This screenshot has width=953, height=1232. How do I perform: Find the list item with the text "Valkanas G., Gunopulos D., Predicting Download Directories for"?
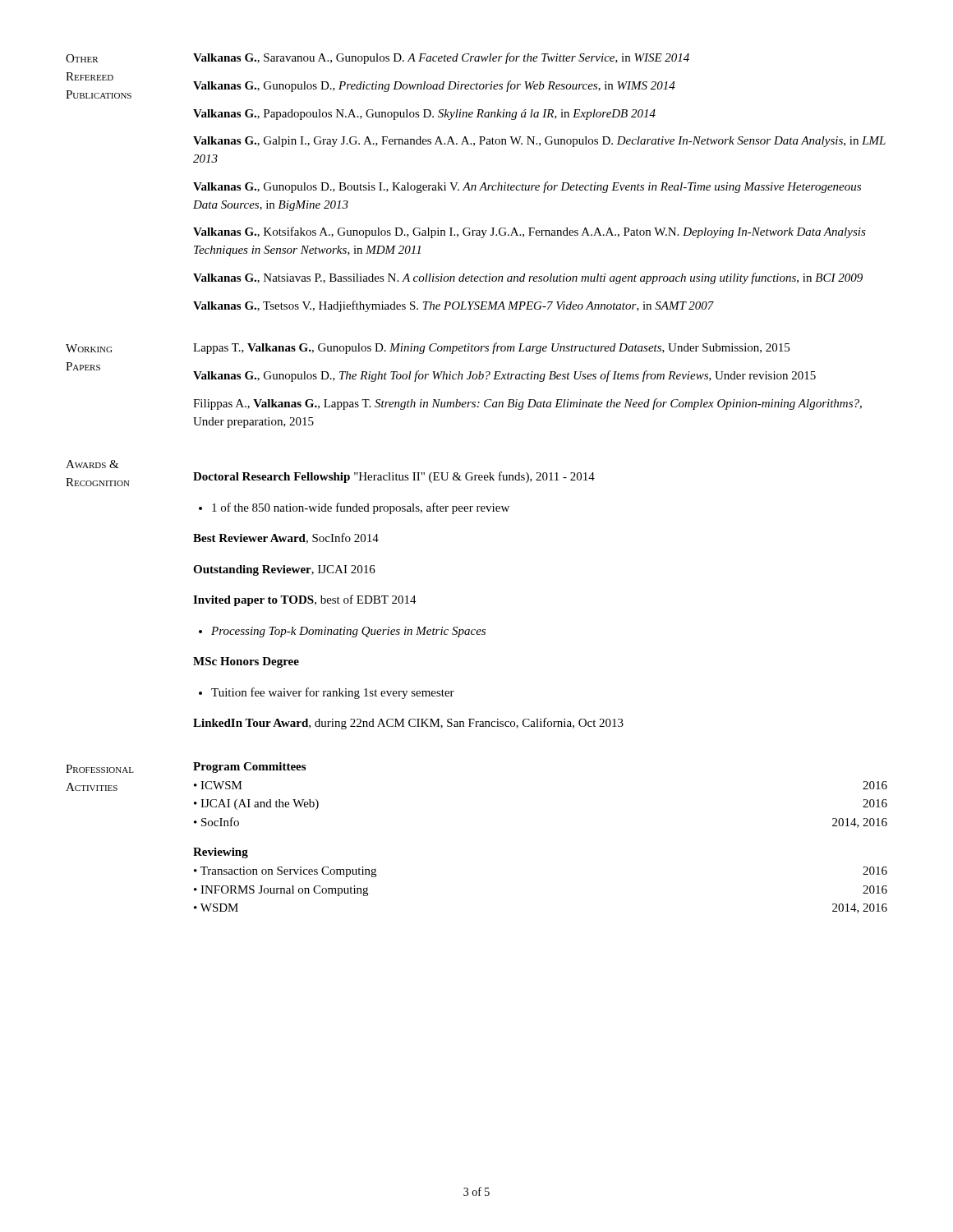(540, 86)
